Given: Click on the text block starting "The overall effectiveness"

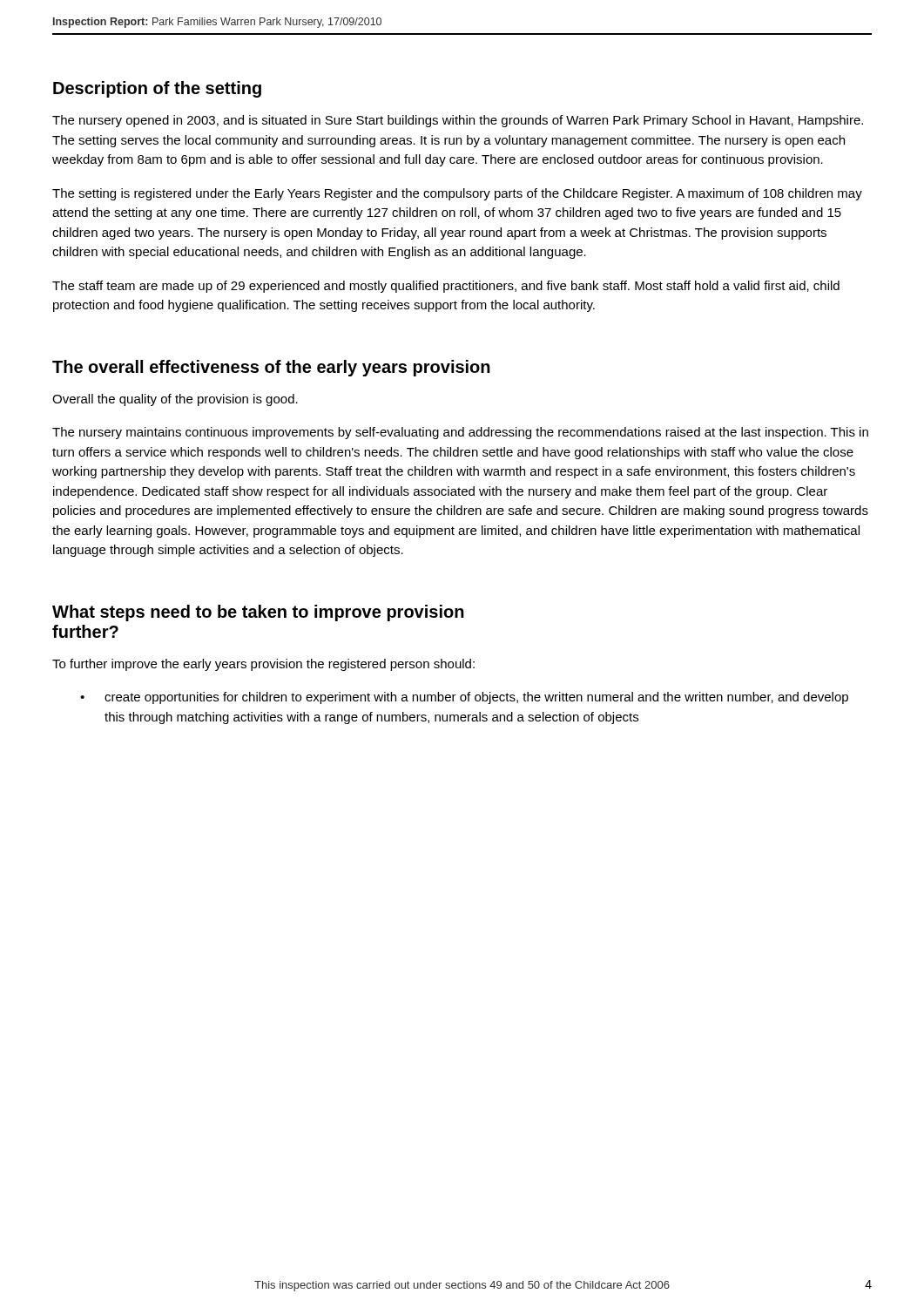Looking at the screenshot, I should 272,366.
